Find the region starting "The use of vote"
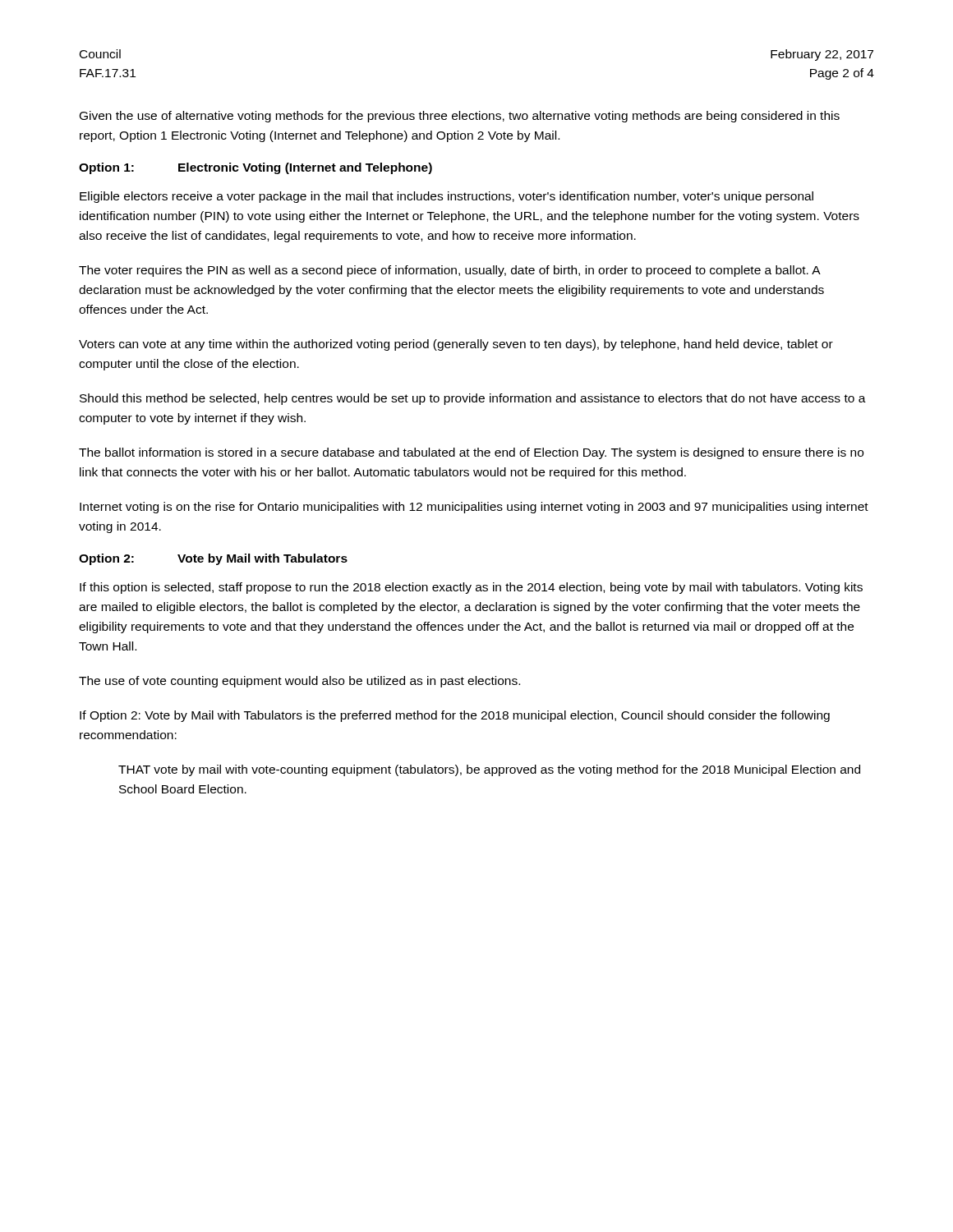Screen dimensions: 1232x953 tap(300, 680)
